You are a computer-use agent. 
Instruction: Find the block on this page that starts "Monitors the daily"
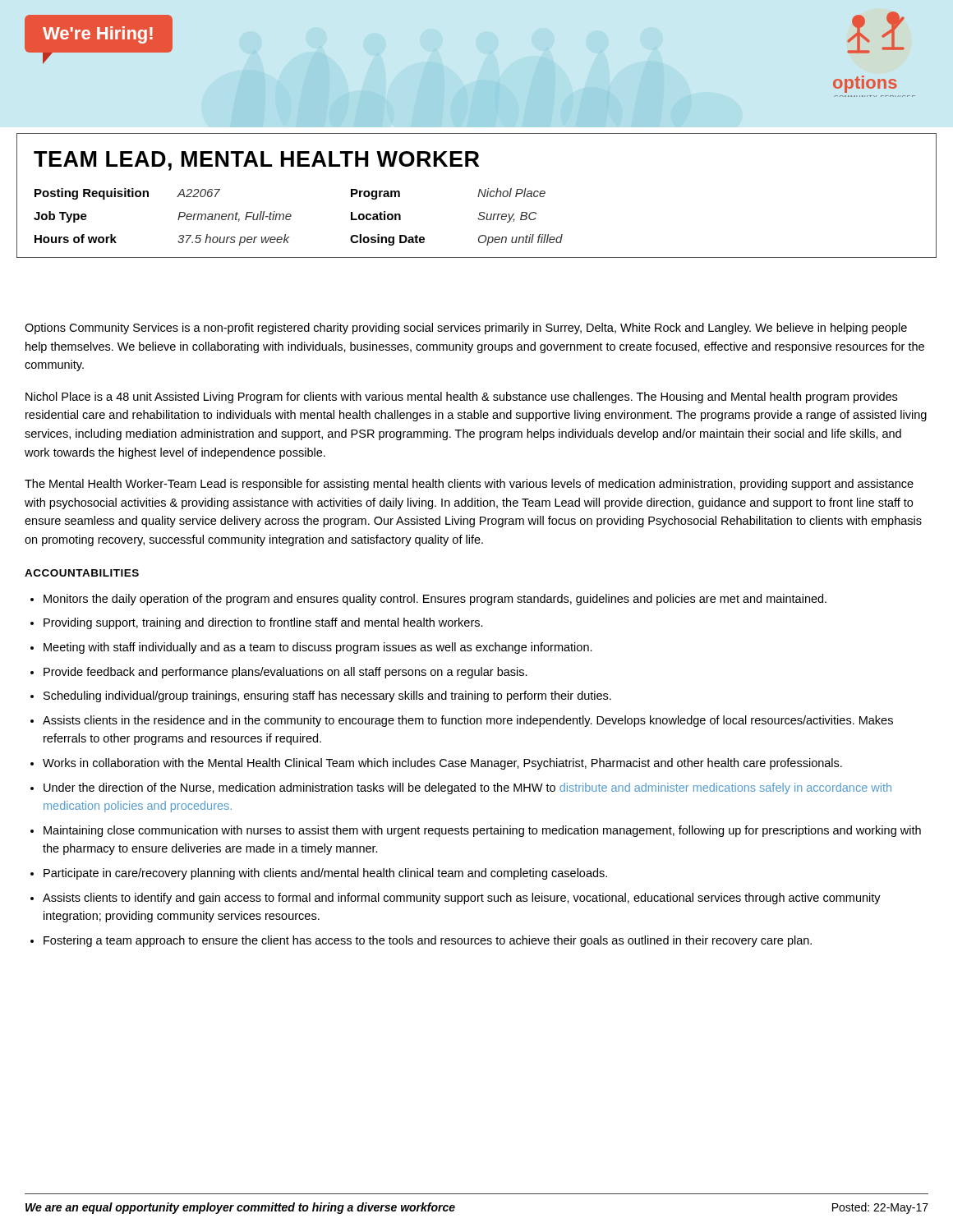pos(486,599)
